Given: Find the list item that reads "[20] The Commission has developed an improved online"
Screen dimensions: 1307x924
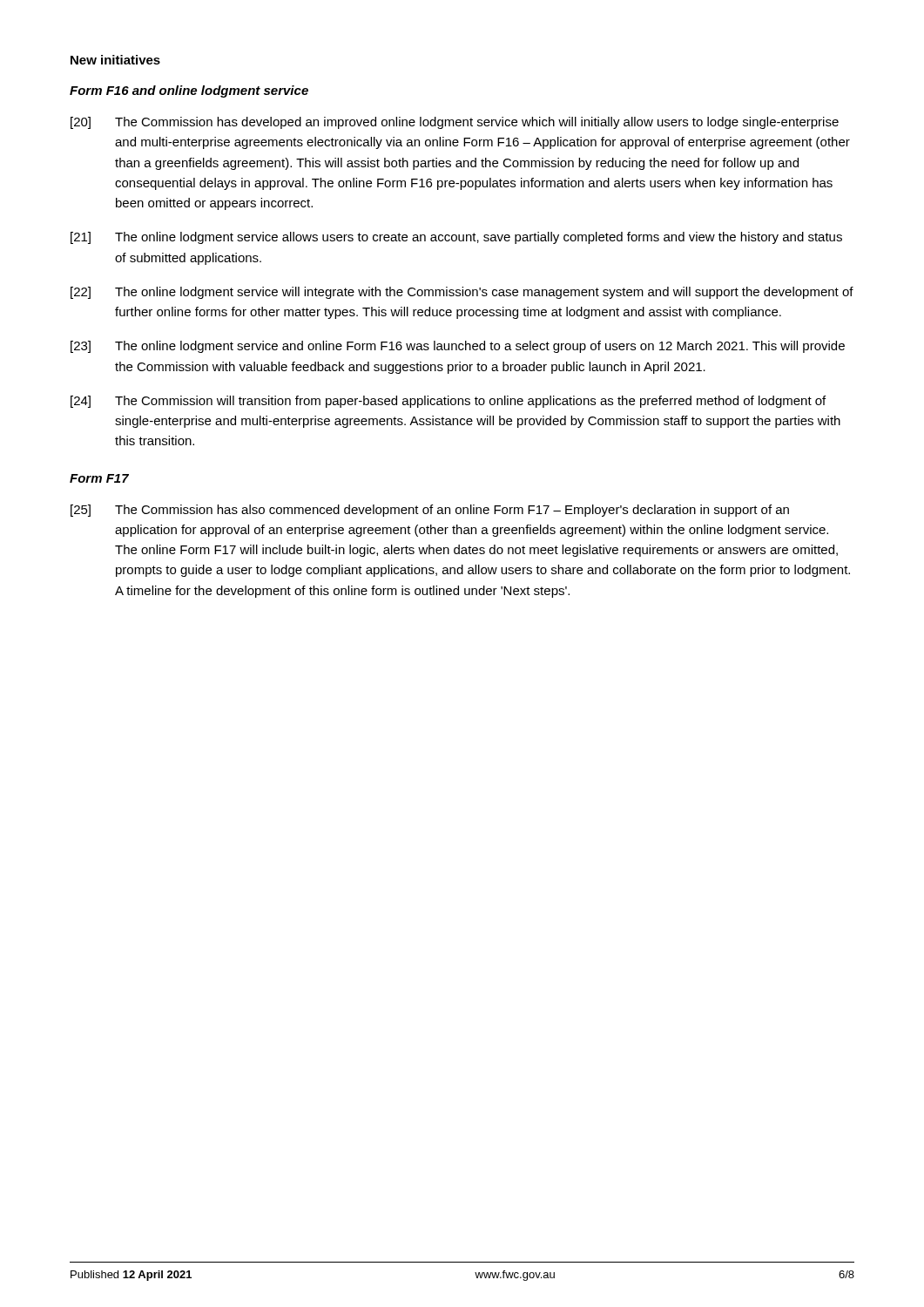Looking at the screenshot, I should click(462, 162).
